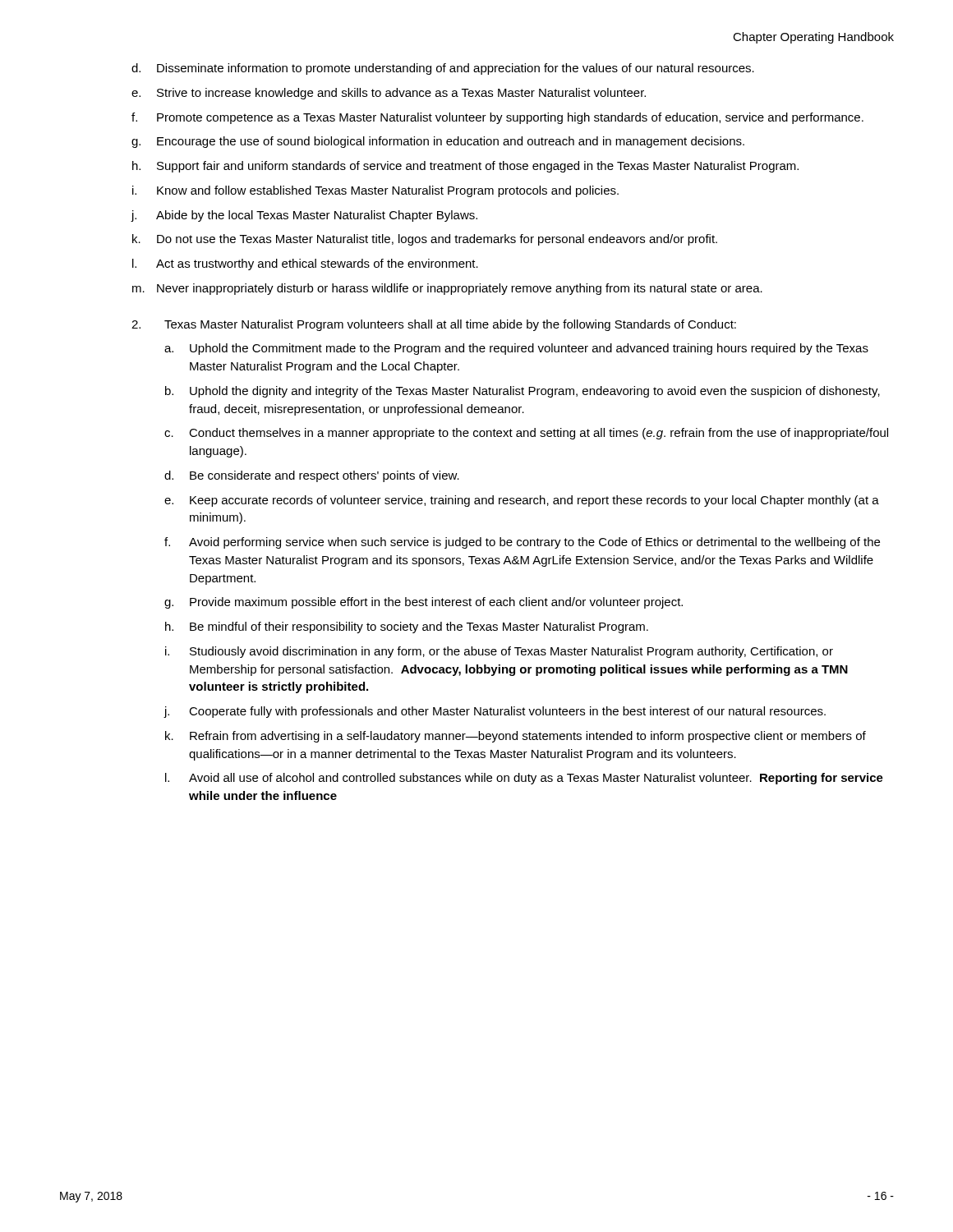Click the passage that begins "c. Conduct themselves in a manner"
The width and height of the screenshot is (953, 1232).
[x=529, y=442]
